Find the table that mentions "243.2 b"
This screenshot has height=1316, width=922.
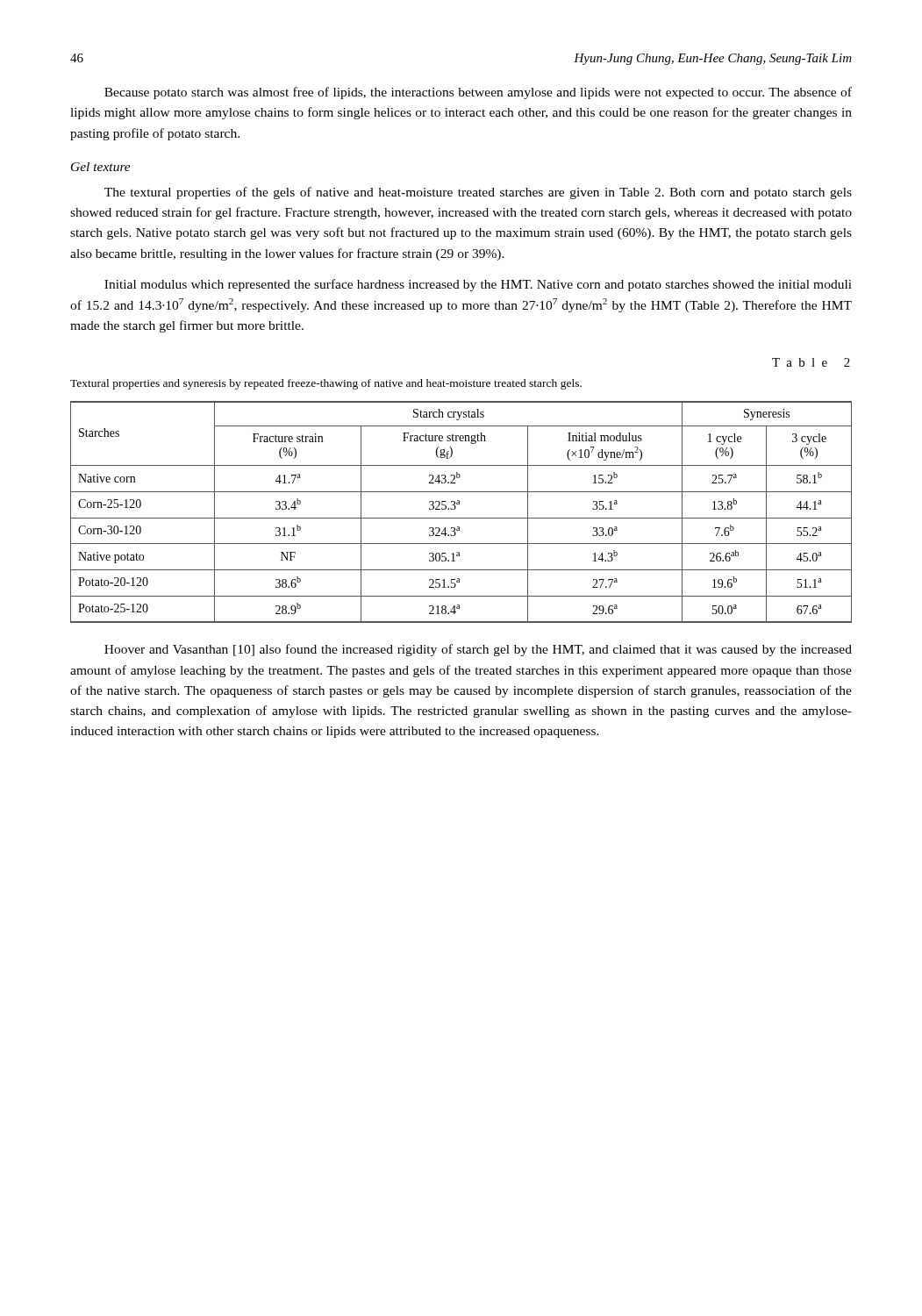[461, 512]
